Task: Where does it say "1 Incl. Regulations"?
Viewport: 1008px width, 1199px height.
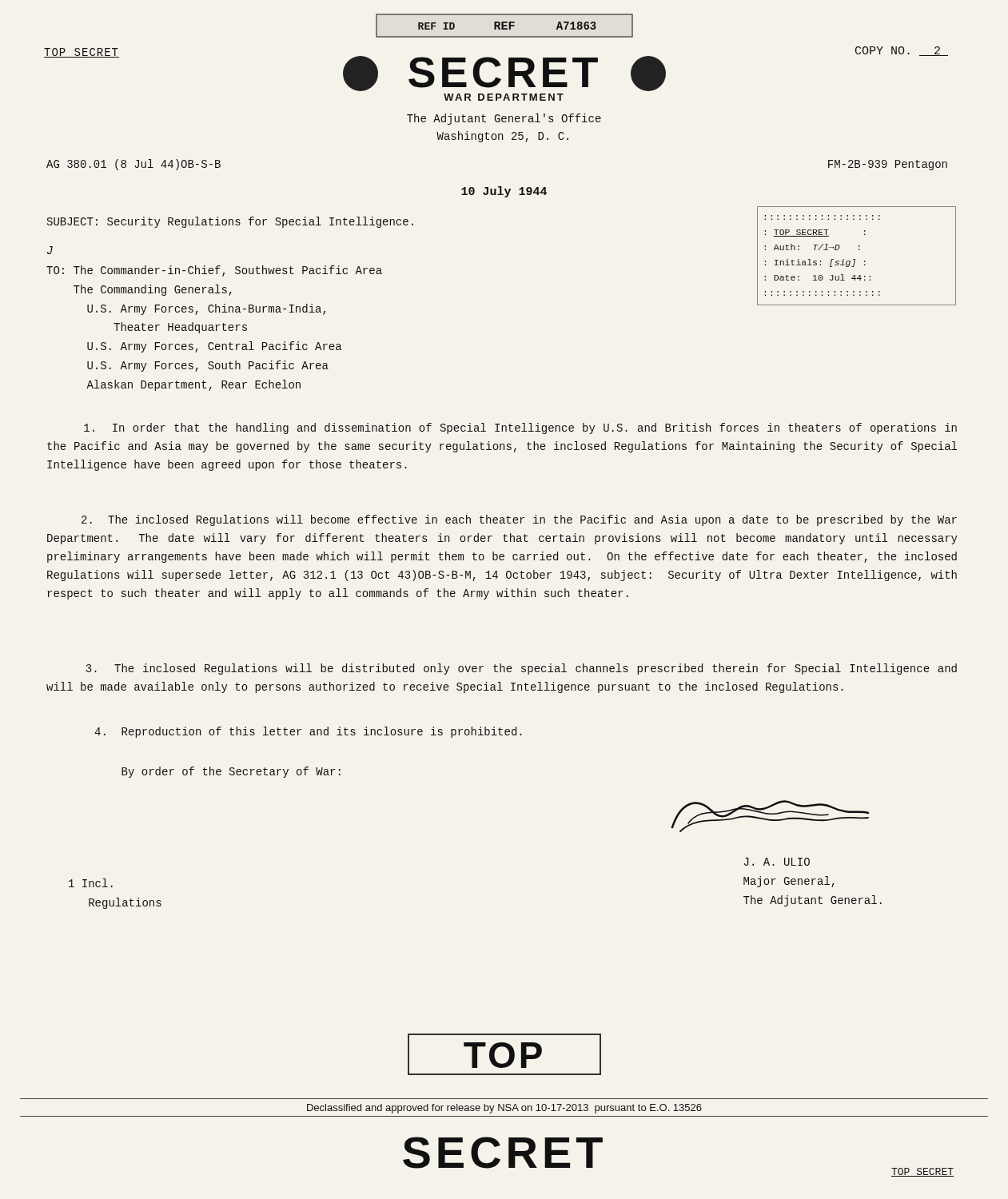Action: coord(115,894)
